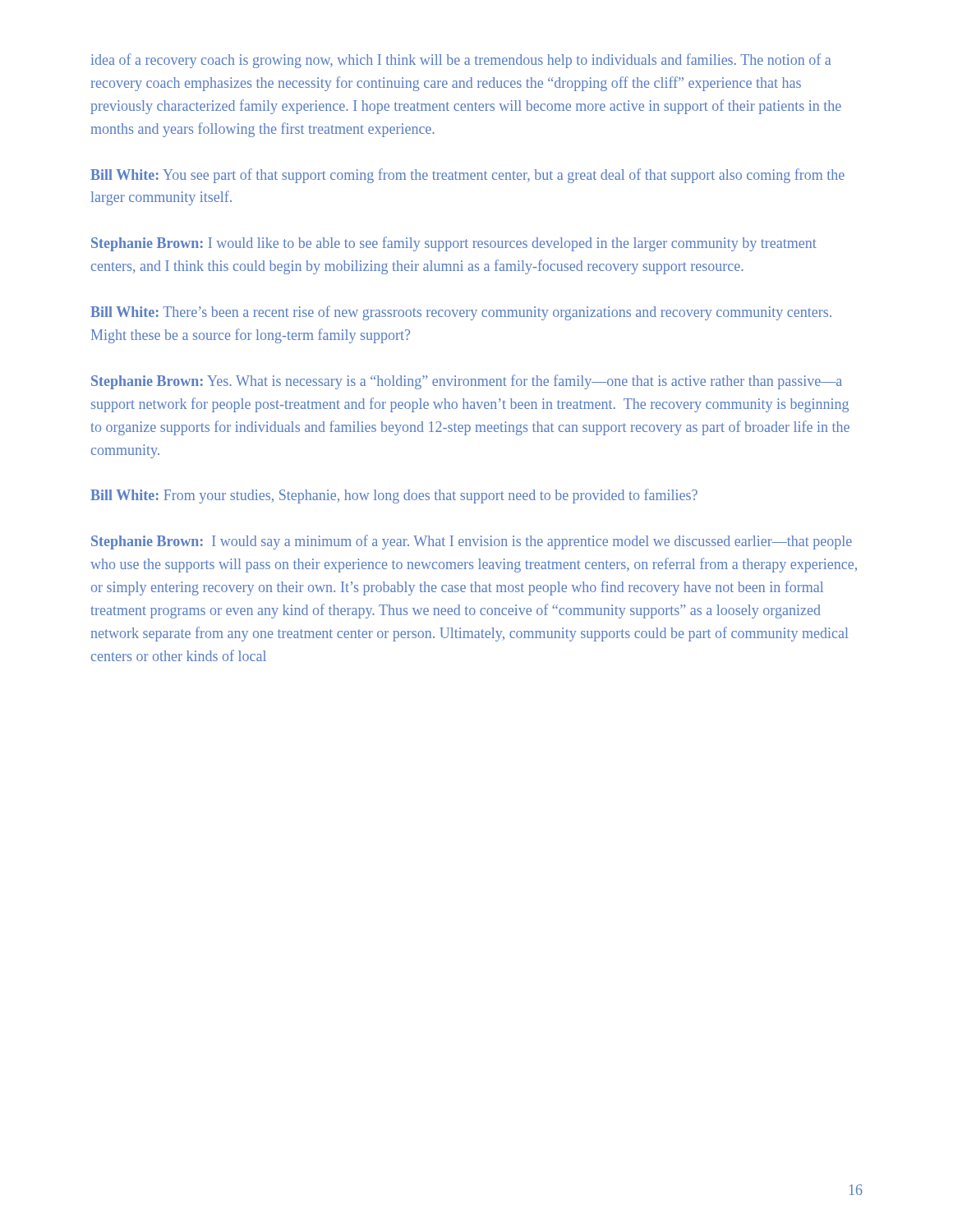Find the text starting "Stephanie Brown: Yes. What is necessary"
953x1232 pixels.
click(470, 415)
